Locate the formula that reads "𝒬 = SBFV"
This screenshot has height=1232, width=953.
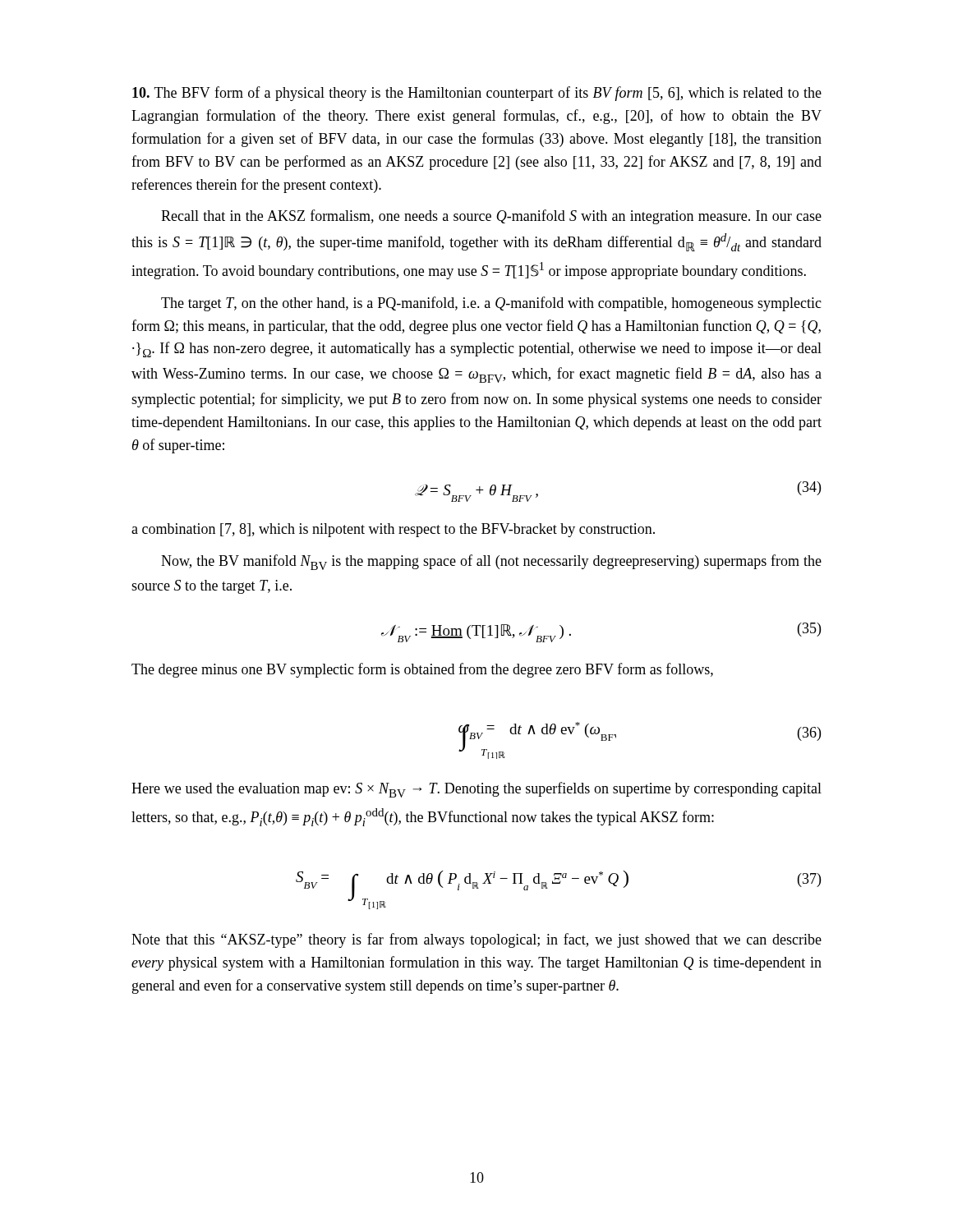(494, 492)
